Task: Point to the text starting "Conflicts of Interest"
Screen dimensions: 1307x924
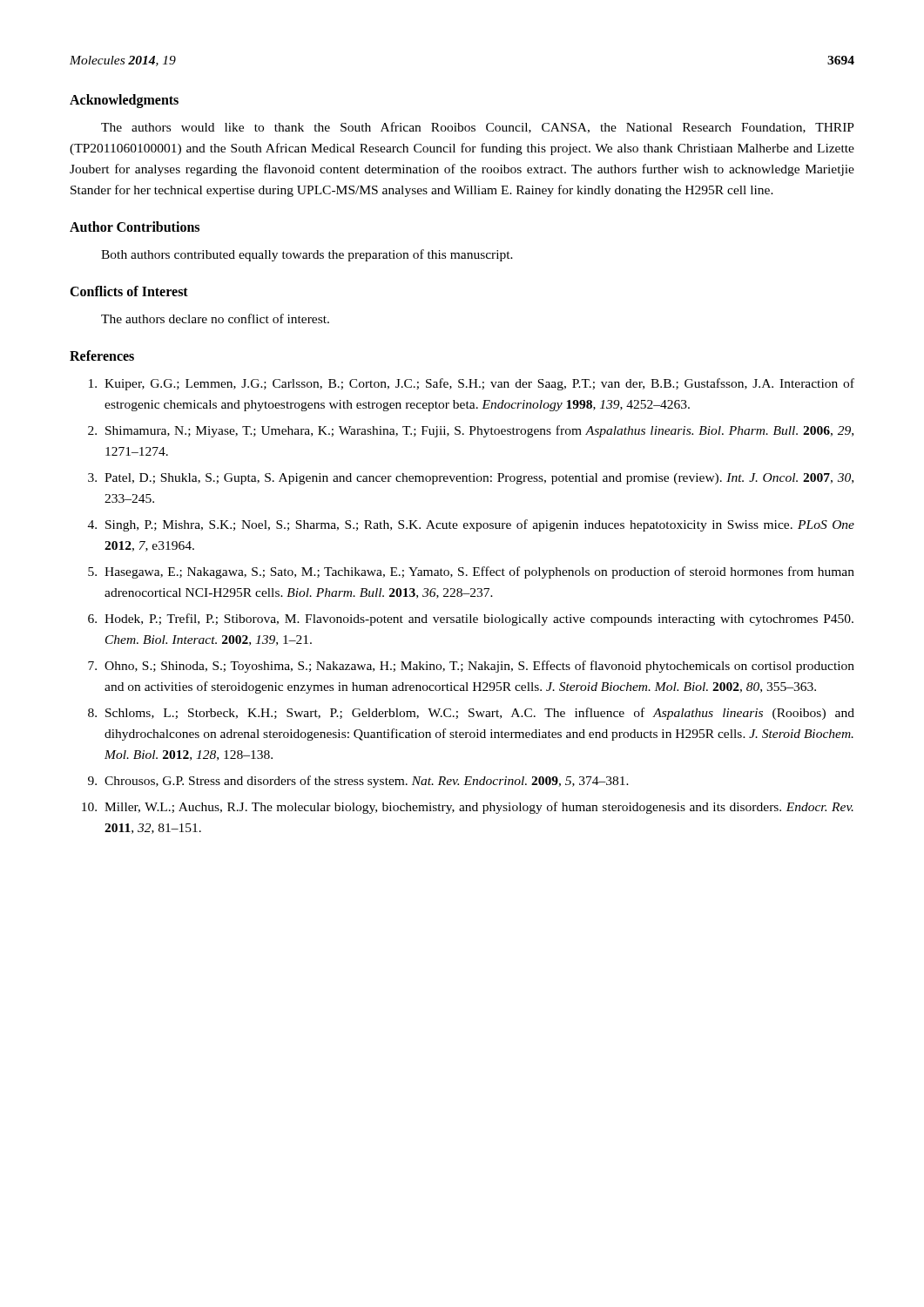Action: coord(129,292)
